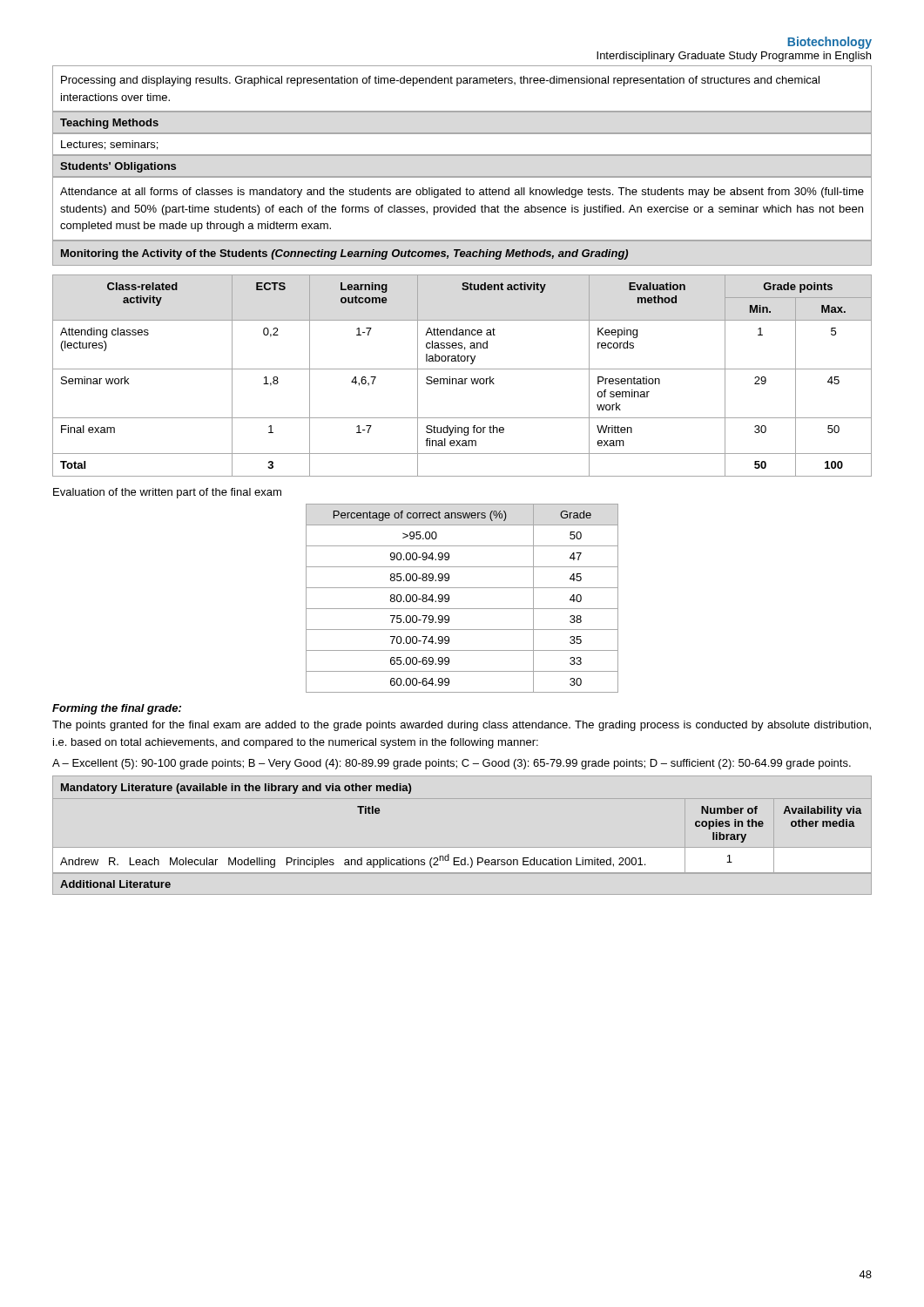Click on the text block that says "Evaluation of the written part of the final"
Screen dimensions: 1307x924
[x=167, y=491]
